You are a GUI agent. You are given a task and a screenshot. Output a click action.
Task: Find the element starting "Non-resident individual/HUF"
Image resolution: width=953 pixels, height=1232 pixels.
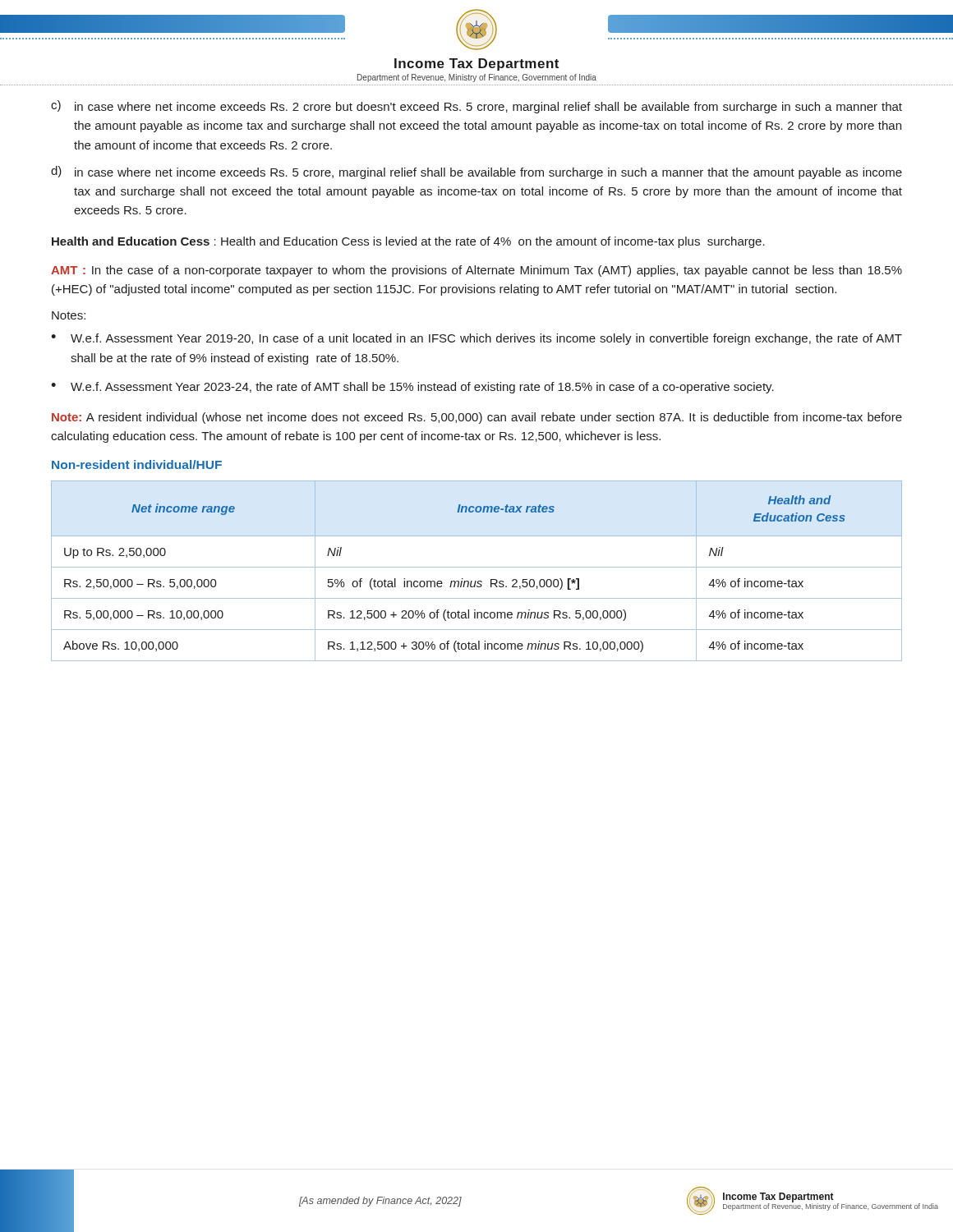[137, 464]
